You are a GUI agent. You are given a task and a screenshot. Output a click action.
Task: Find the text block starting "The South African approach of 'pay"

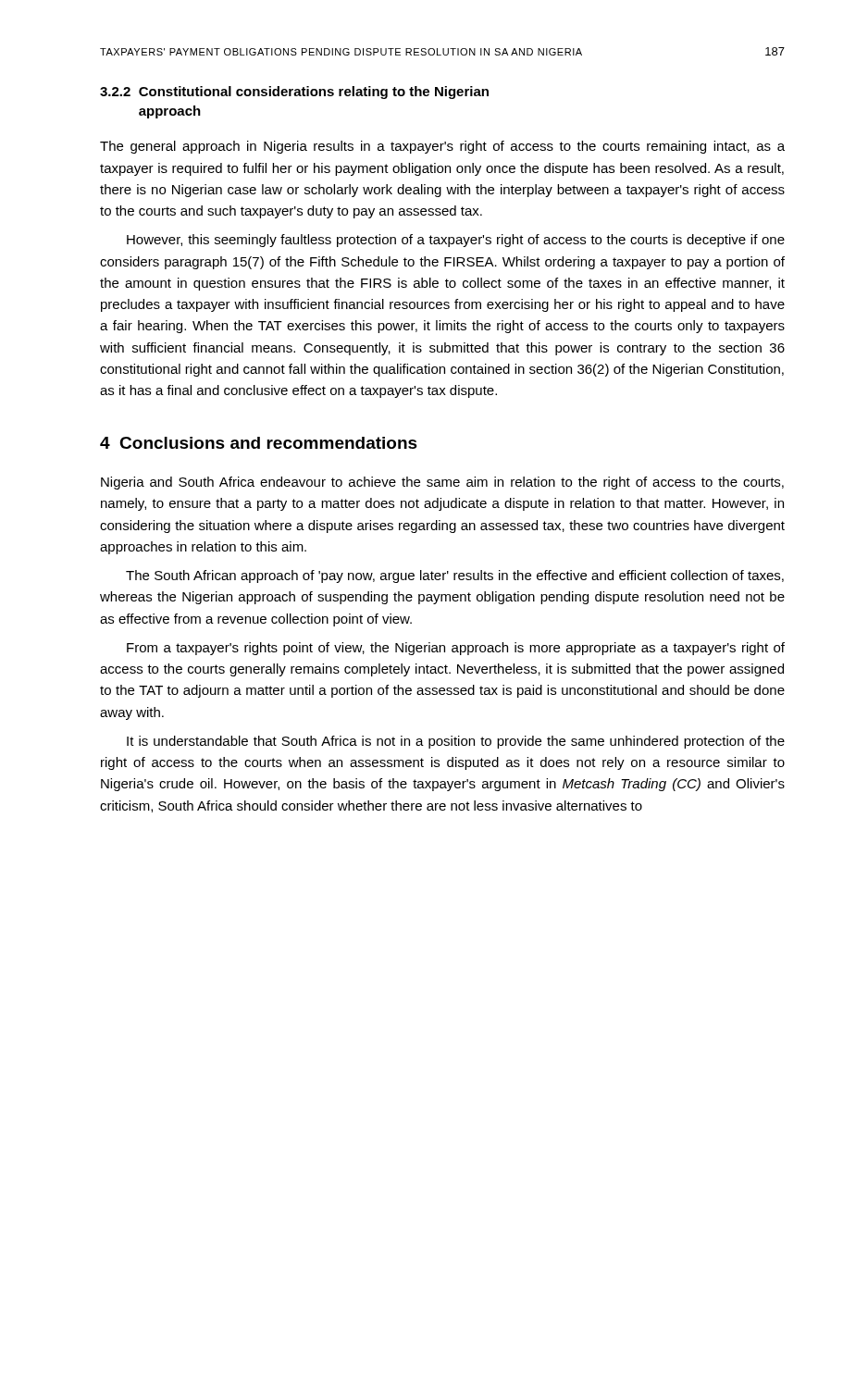tap(442, 597)
